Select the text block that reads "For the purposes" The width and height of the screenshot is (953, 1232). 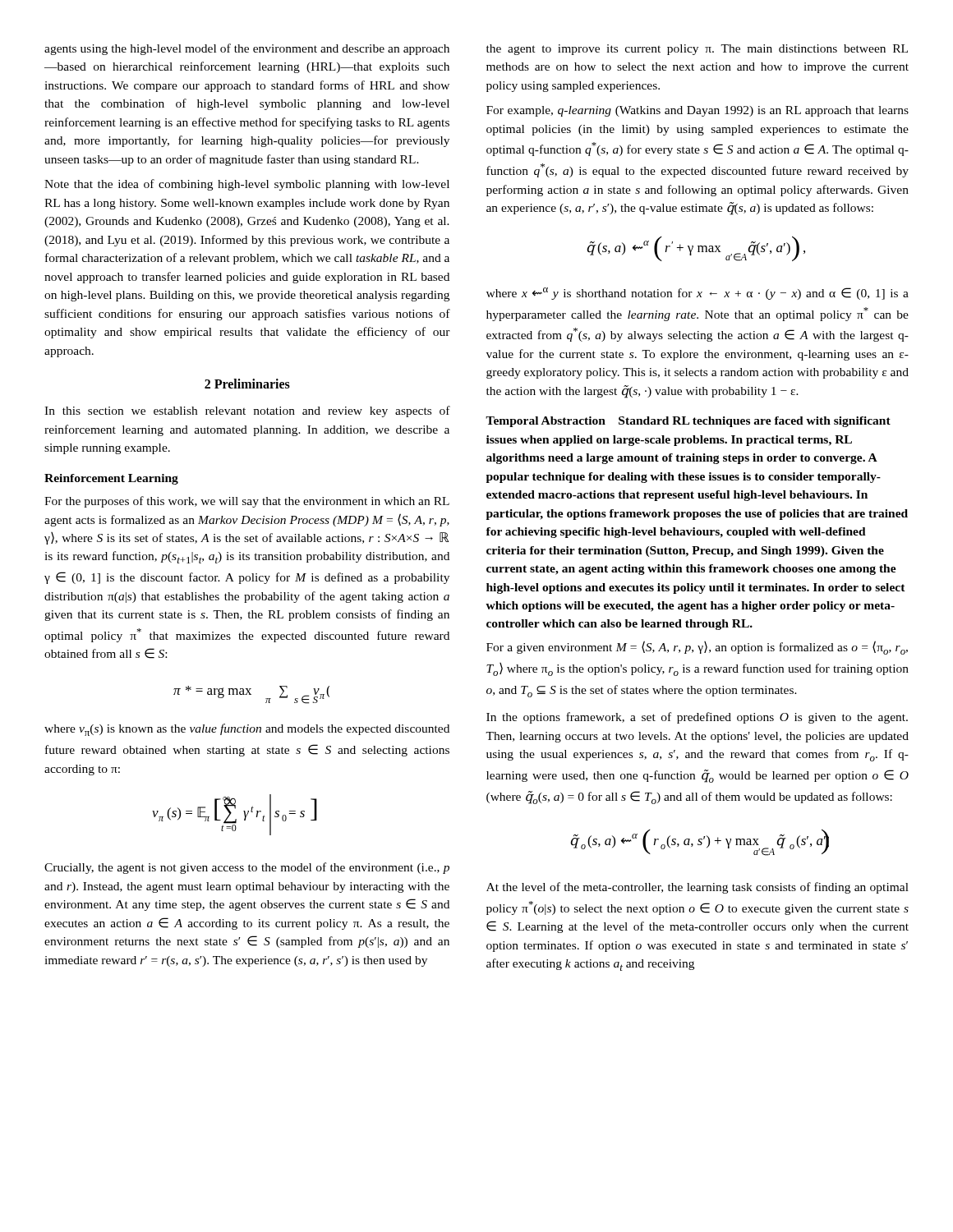point(247,578)
